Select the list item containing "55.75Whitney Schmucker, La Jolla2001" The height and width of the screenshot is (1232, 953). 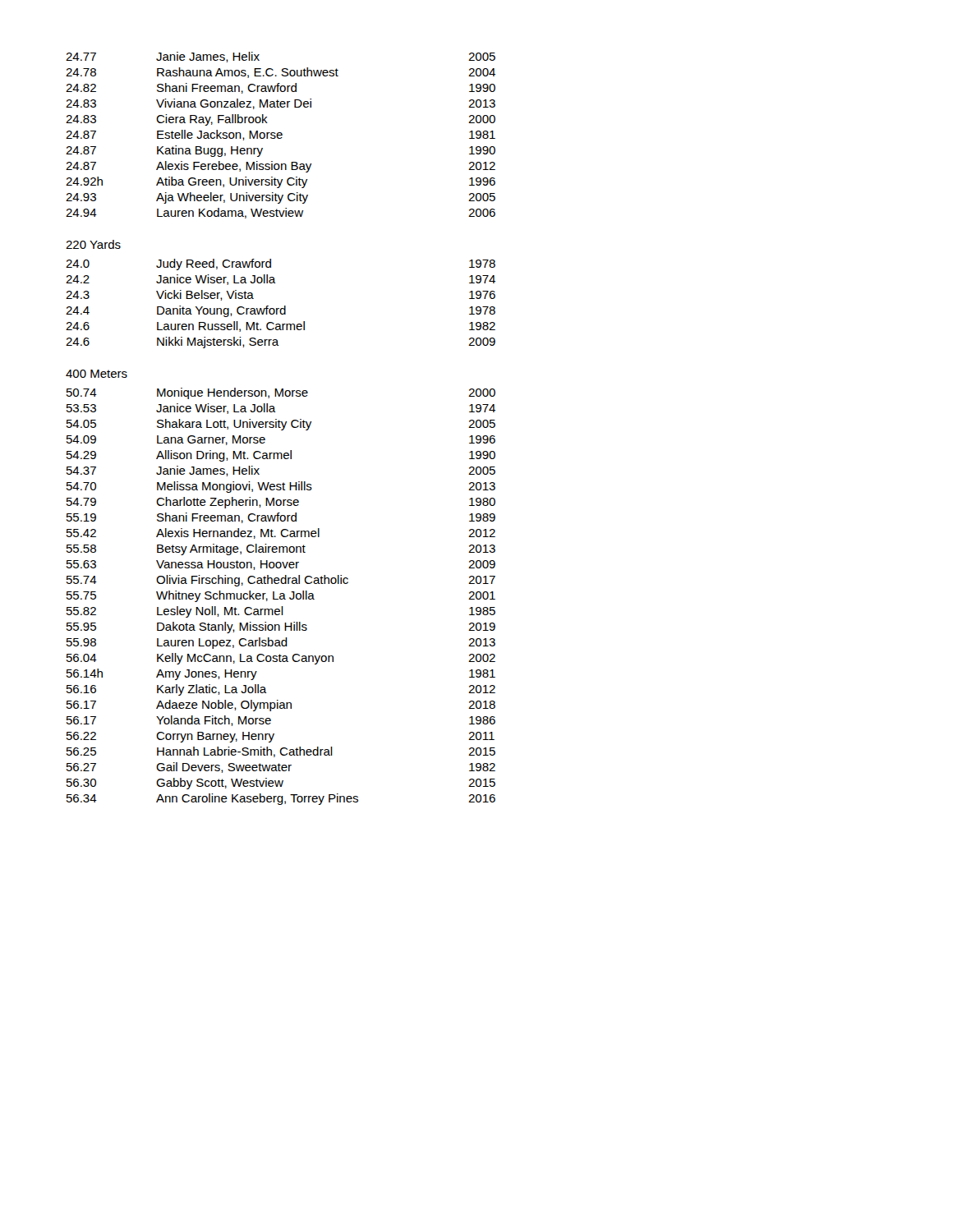300,595
